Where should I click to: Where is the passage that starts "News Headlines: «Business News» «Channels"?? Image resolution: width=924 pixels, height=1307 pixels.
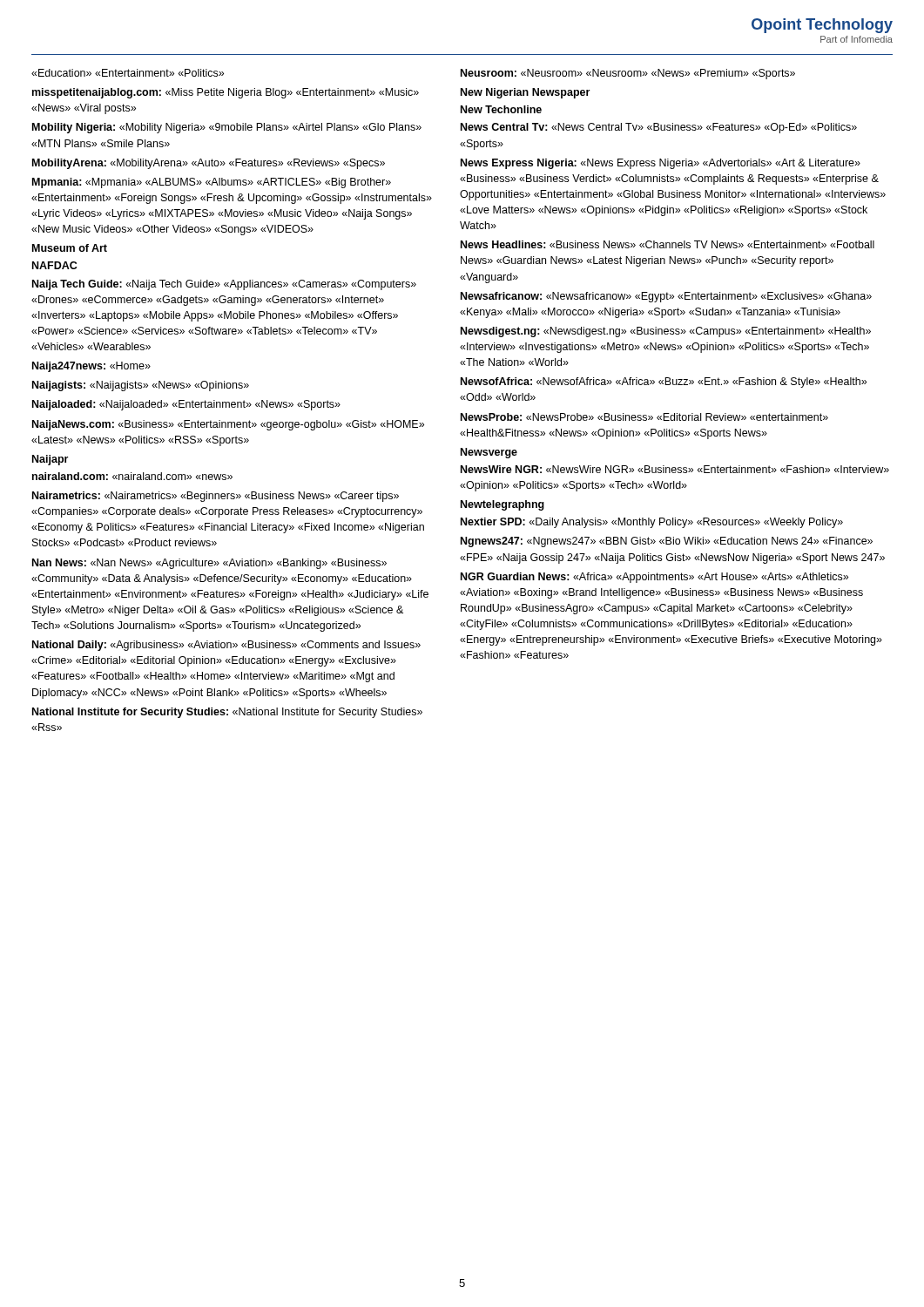(x=667, y=261)
